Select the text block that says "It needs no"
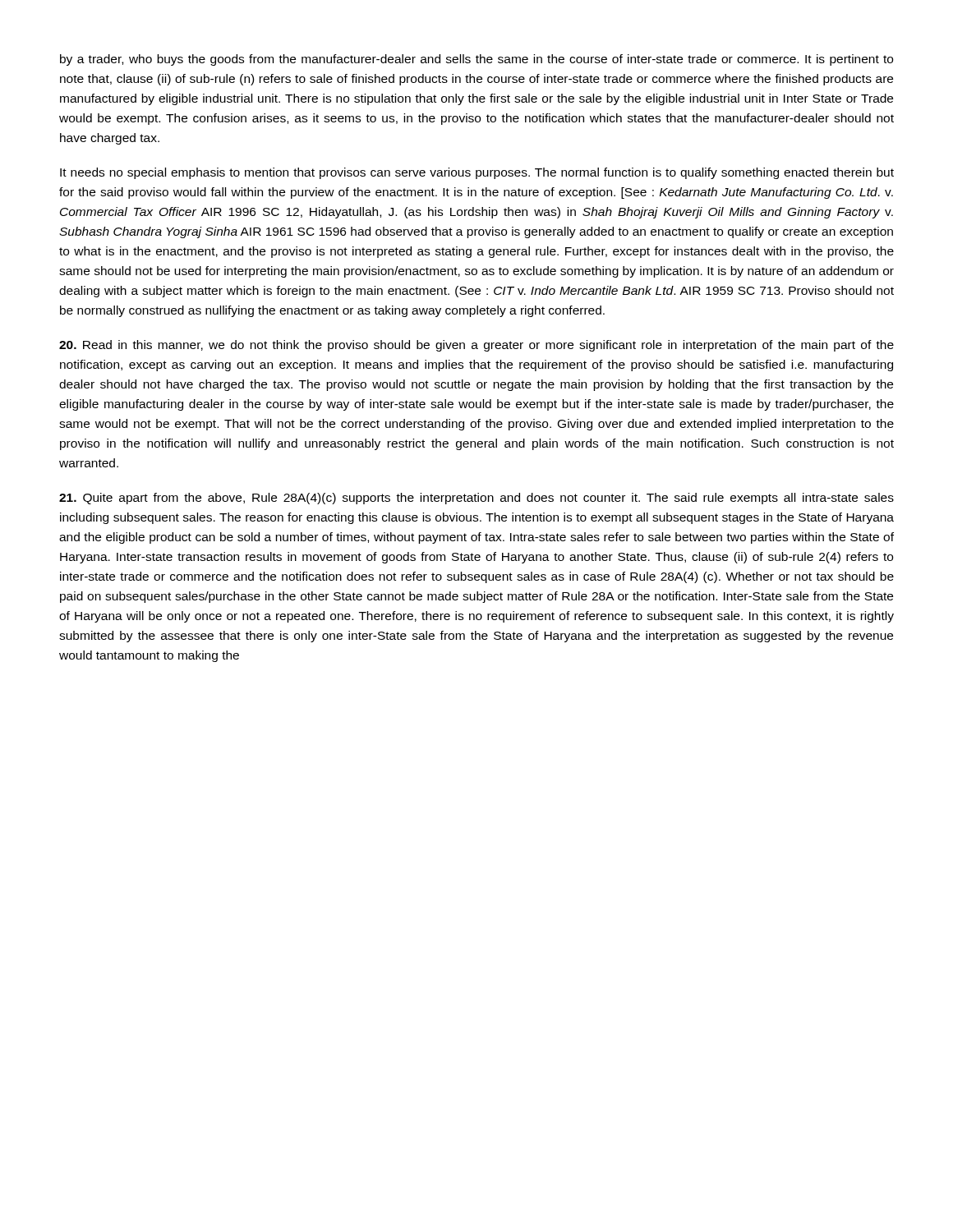This screenshot has width=953, height=1232. [476, 241]
